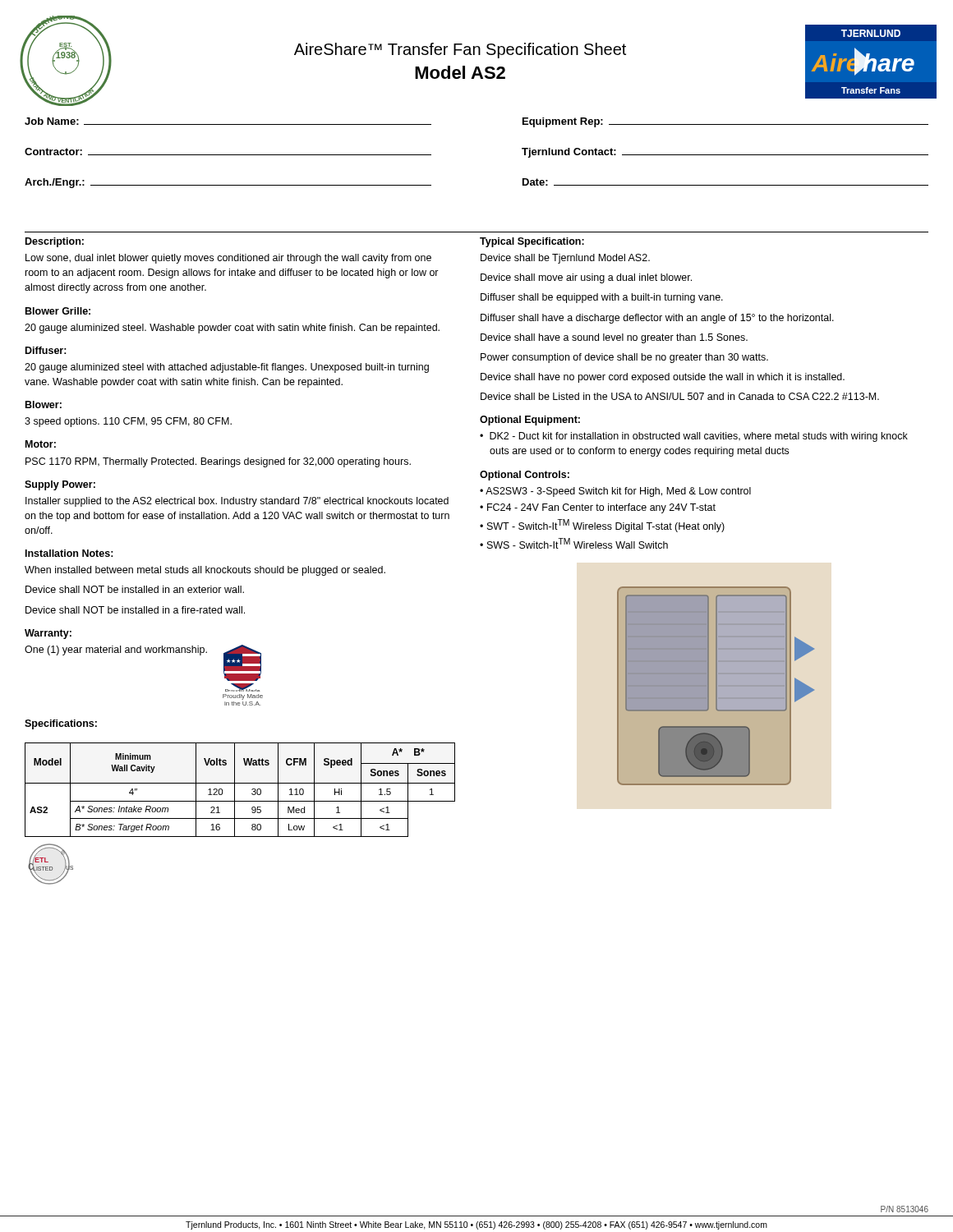Image resolution: width=953 pixels, height=1232 pixels.
Task: Select the text containing "Job Name:"
Action: pyautogui.click(x=228, y=121)
